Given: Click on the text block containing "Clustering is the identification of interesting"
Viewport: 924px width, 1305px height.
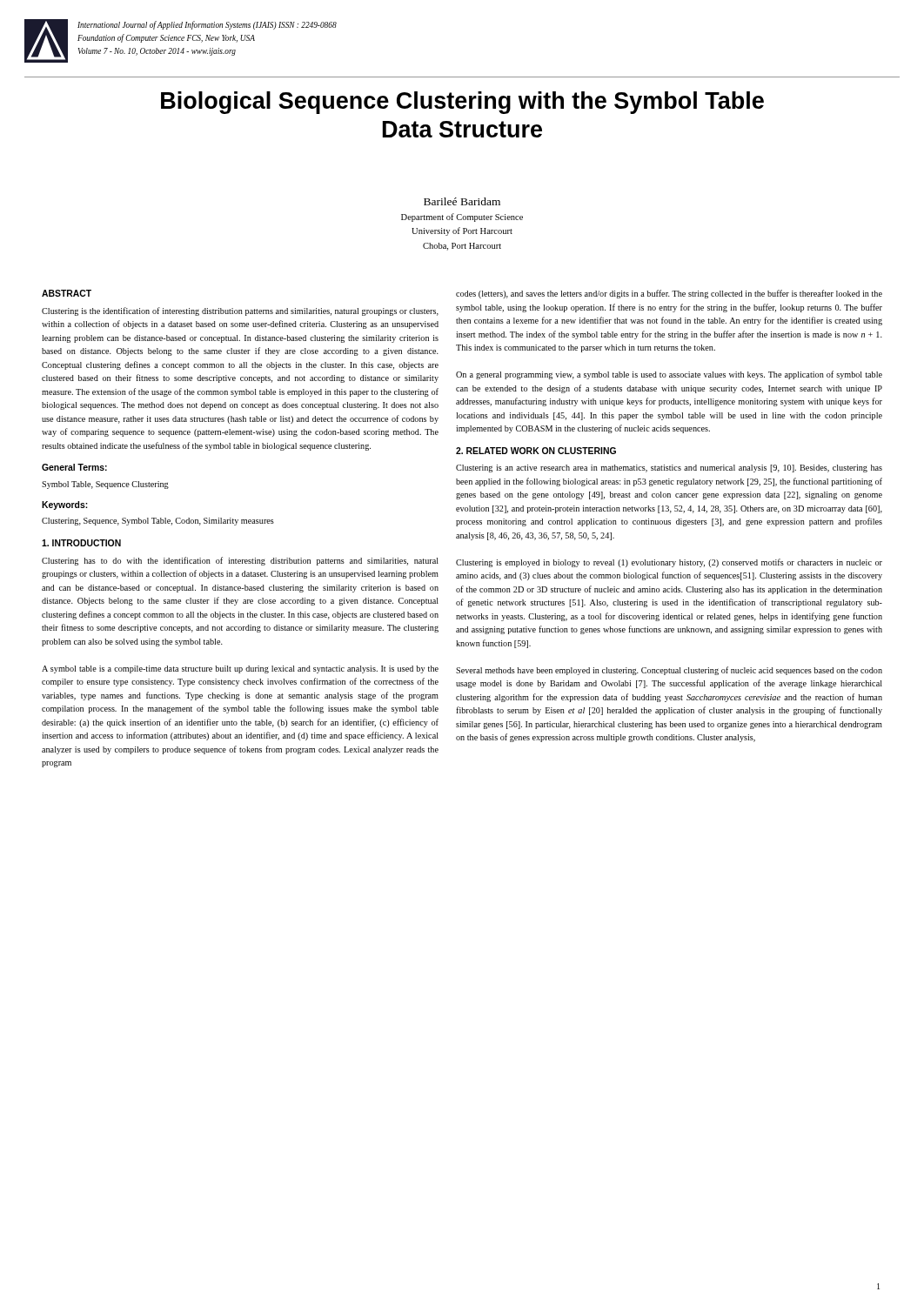Looking at the screenshot, I should click(x=240, y=378).
